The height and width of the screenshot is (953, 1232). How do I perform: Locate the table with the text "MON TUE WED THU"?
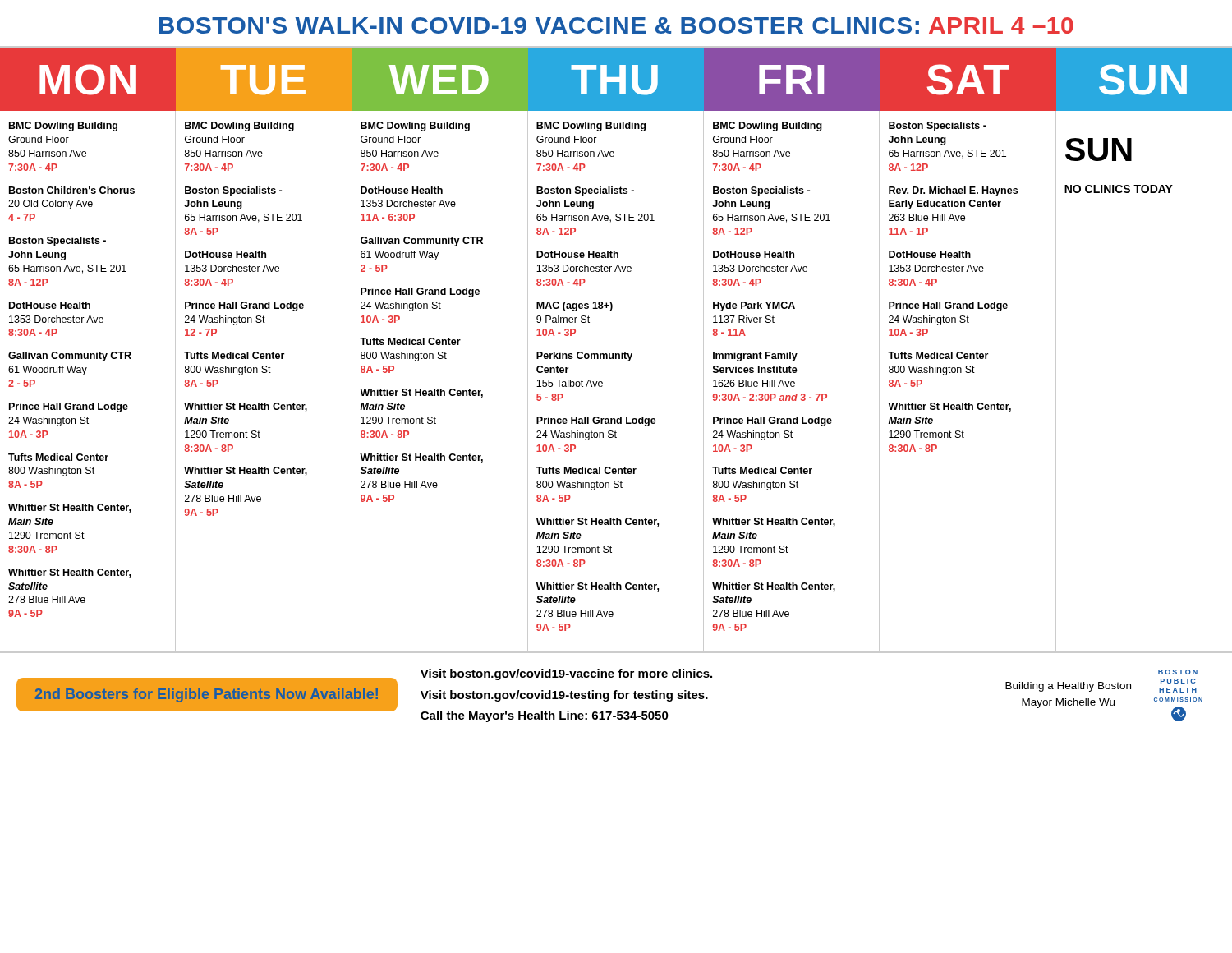(616, 348)
